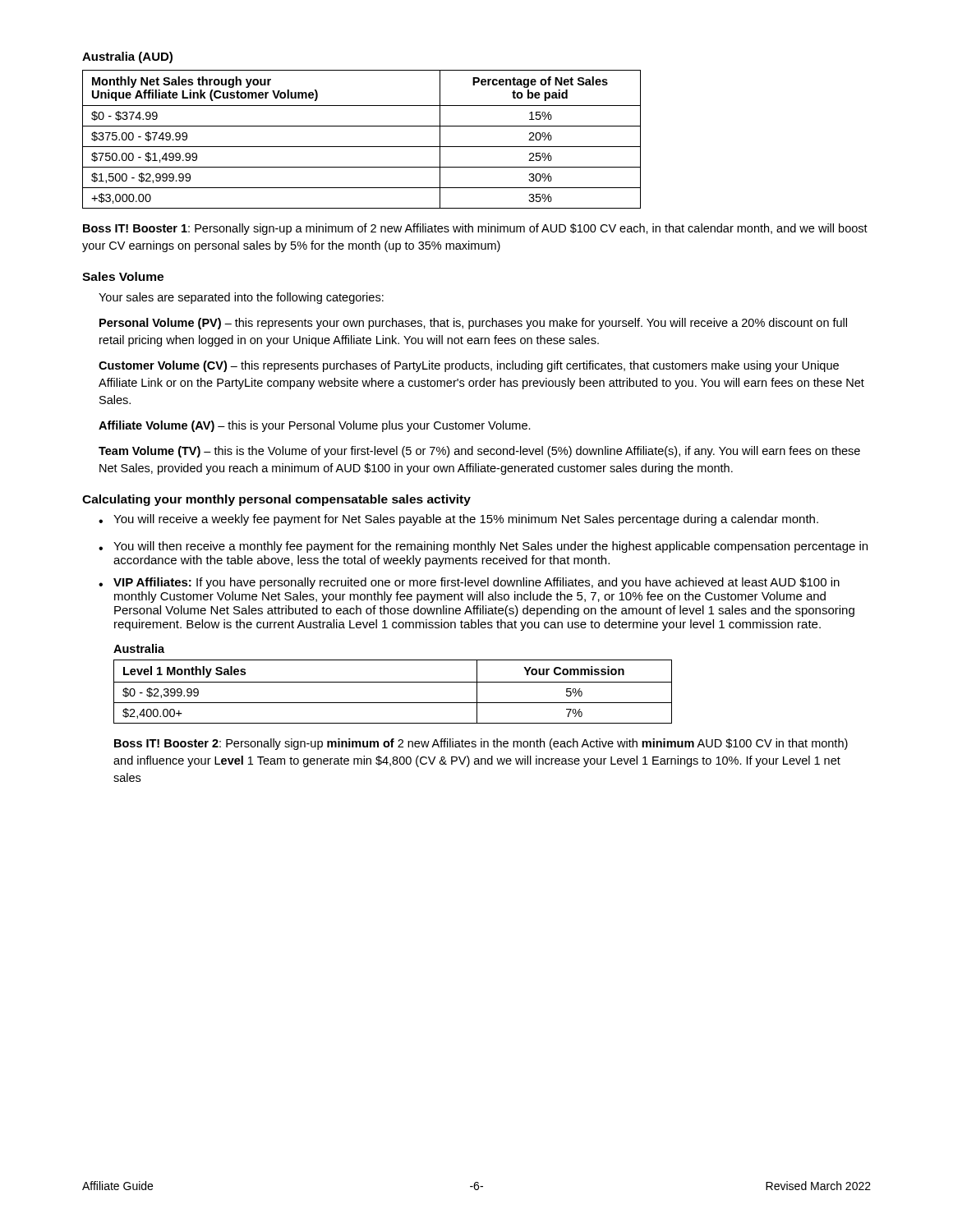Locate the region starting "Team Volume (TV) –"
The height and width of the screenshot is (1232, 953).
[480, 460]
